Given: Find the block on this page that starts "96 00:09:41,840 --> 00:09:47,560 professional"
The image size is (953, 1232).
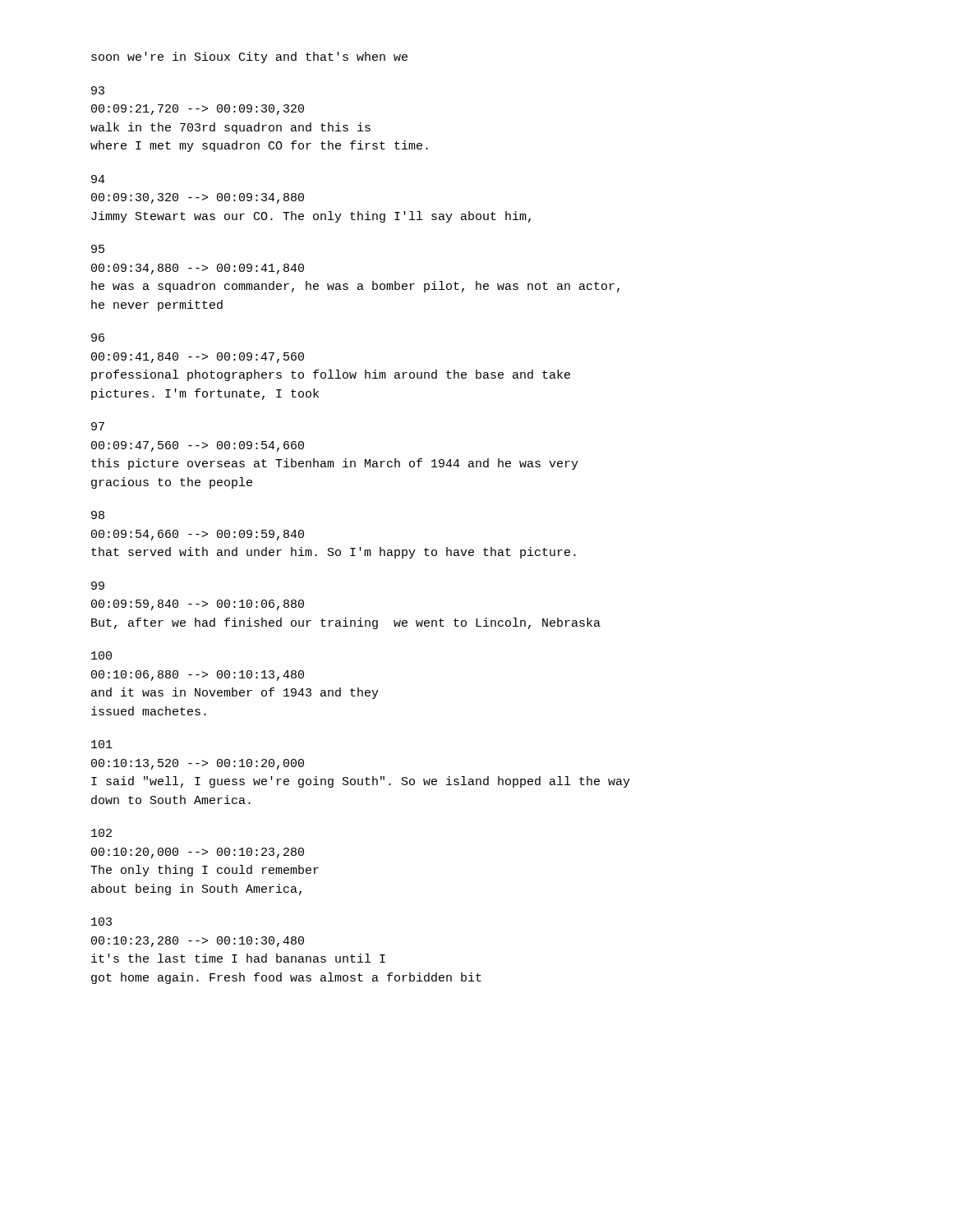Looking at the screenshot, I should pos(522,367).
